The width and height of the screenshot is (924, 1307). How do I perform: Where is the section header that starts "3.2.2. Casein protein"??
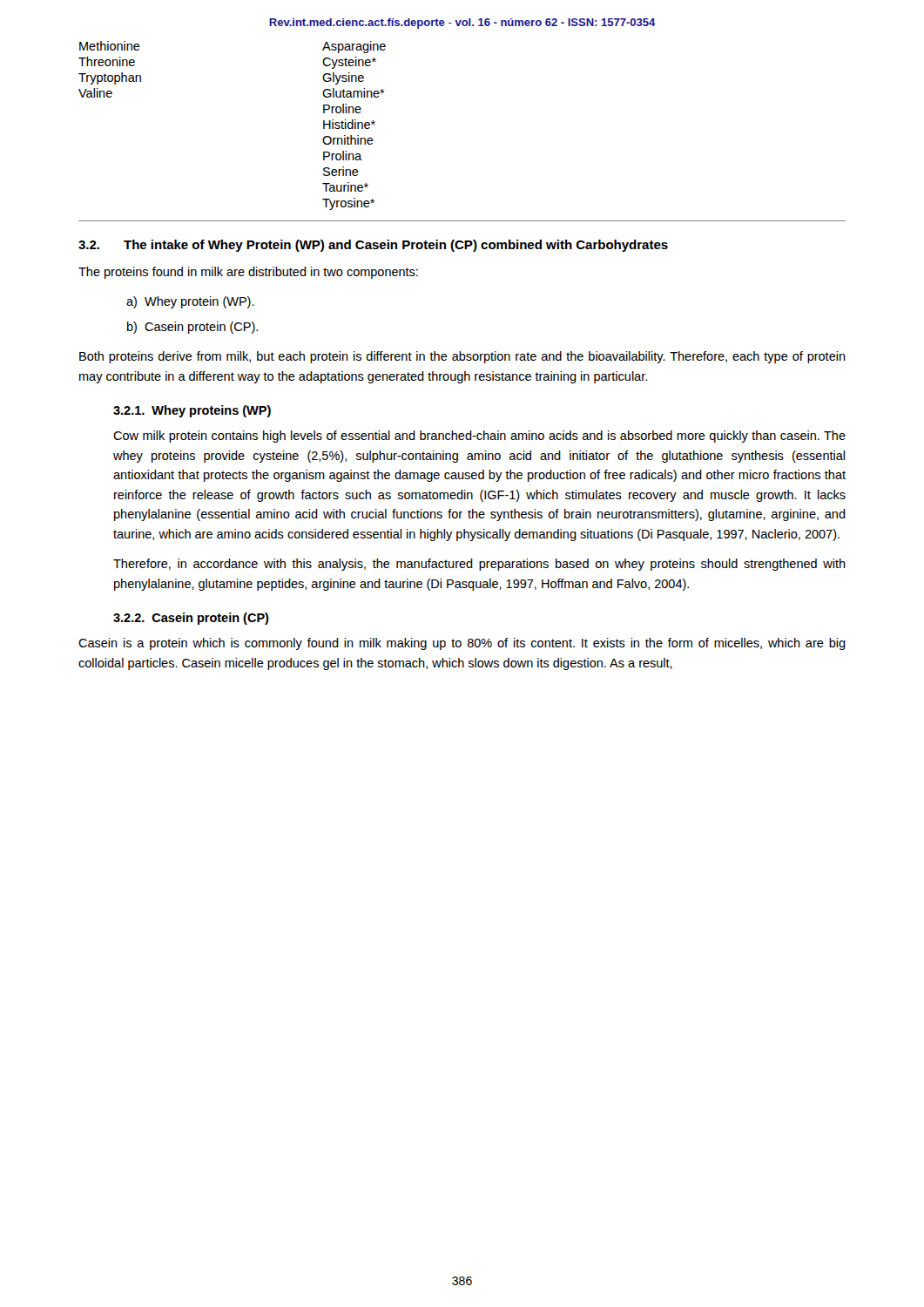(x=191, y=618)
